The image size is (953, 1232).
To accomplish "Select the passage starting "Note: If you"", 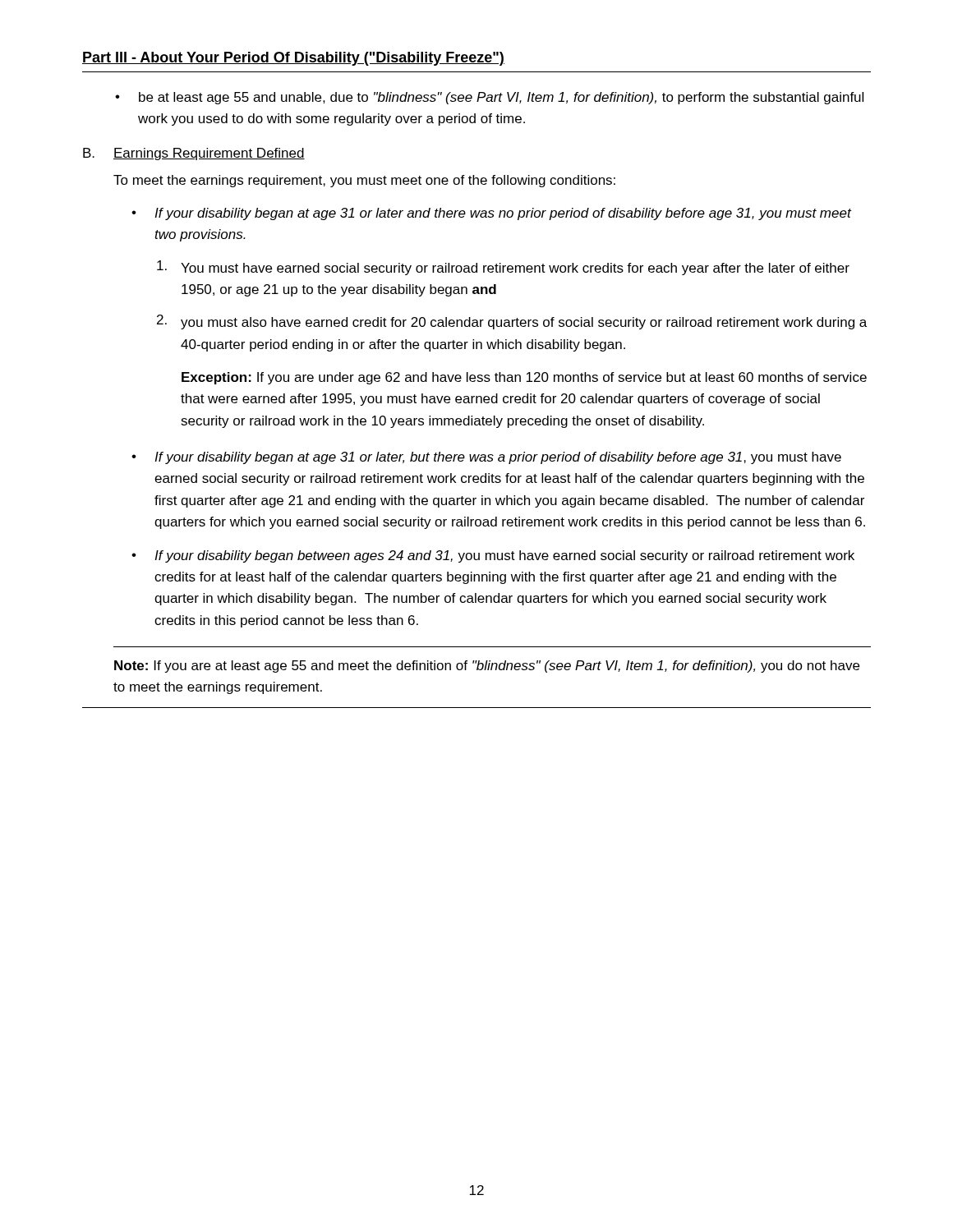I will pos(487,676).
